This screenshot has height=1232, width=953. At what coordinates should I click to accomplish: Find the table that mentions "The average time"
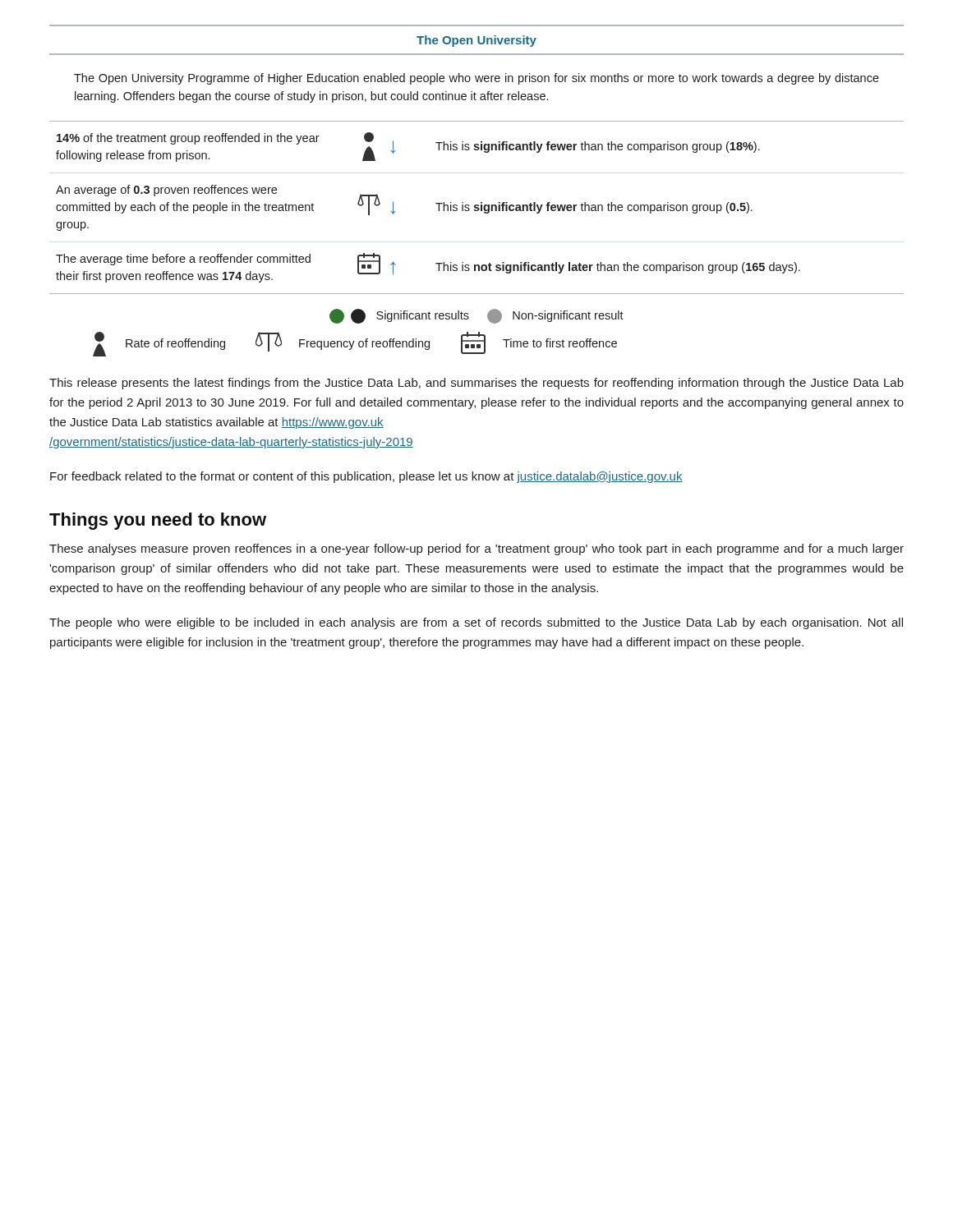[x=476, y=207]
